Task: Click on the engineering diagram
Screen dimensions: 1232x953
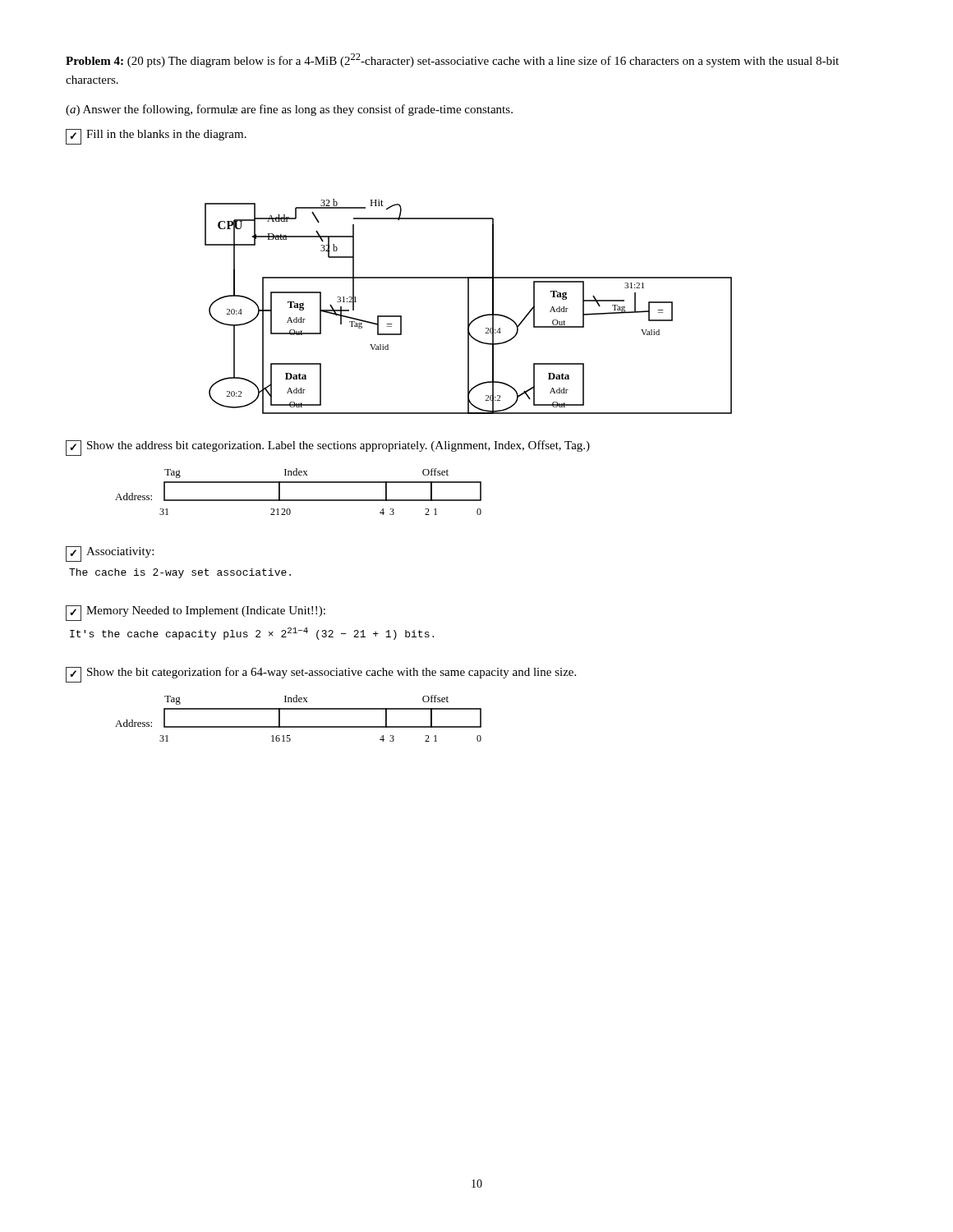Action: click(476, 290)
